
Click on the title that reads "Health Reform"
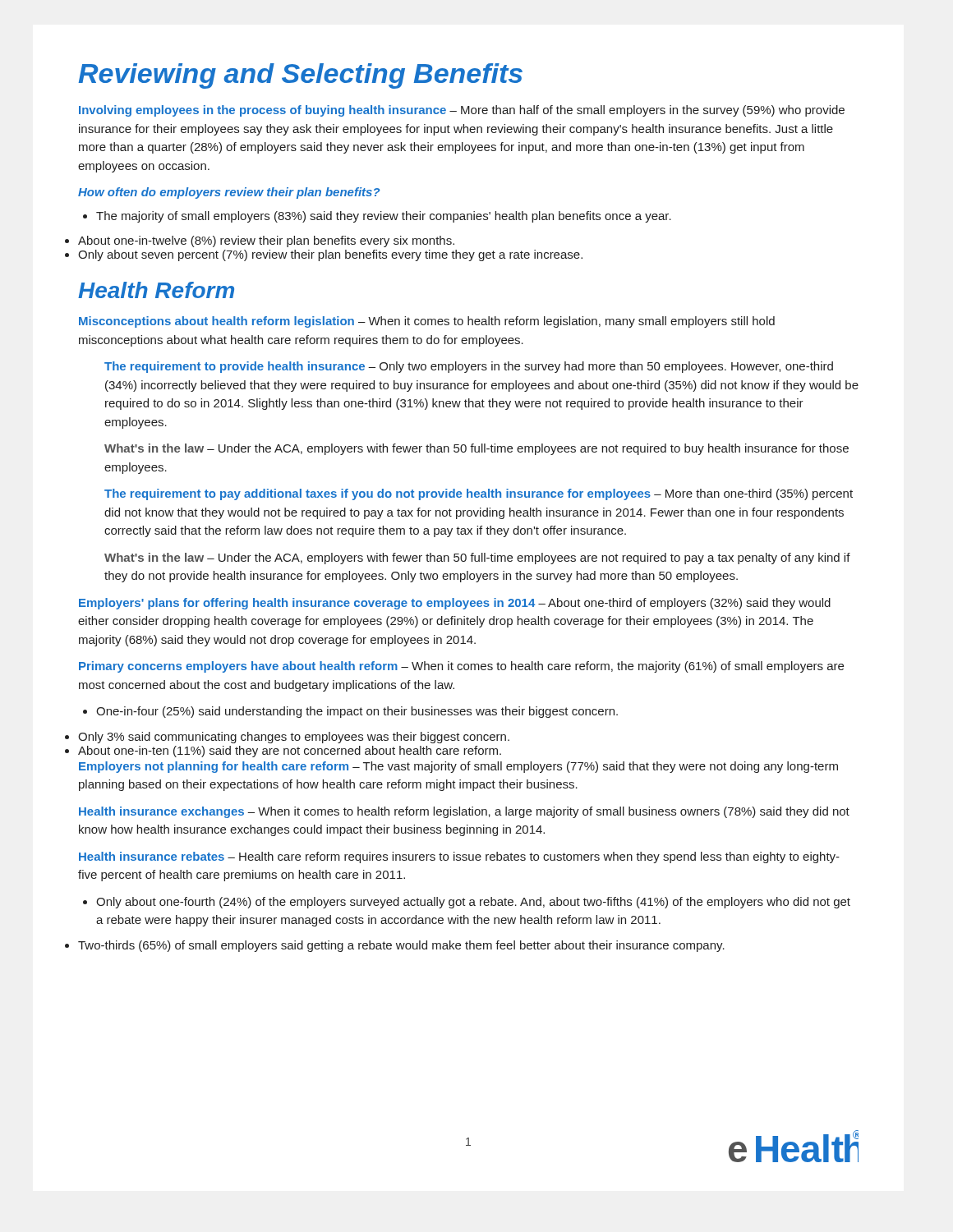click(156, 290)
